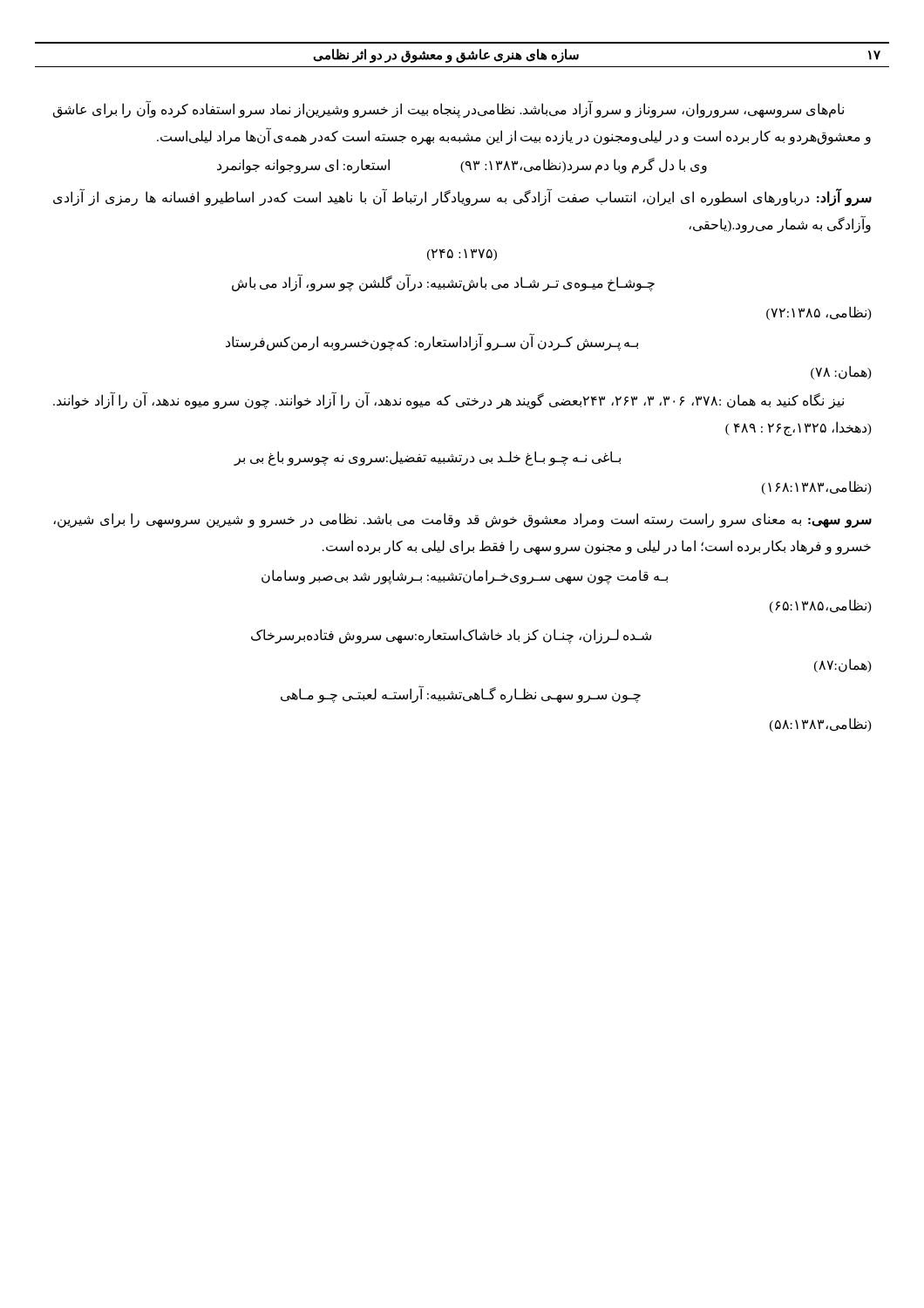924x1308 pixels.
Task: Click on the region starting "استعاره: که‌چون‌خسروبه ارمن‌کس‌فرستاد"
Action: 462,357
